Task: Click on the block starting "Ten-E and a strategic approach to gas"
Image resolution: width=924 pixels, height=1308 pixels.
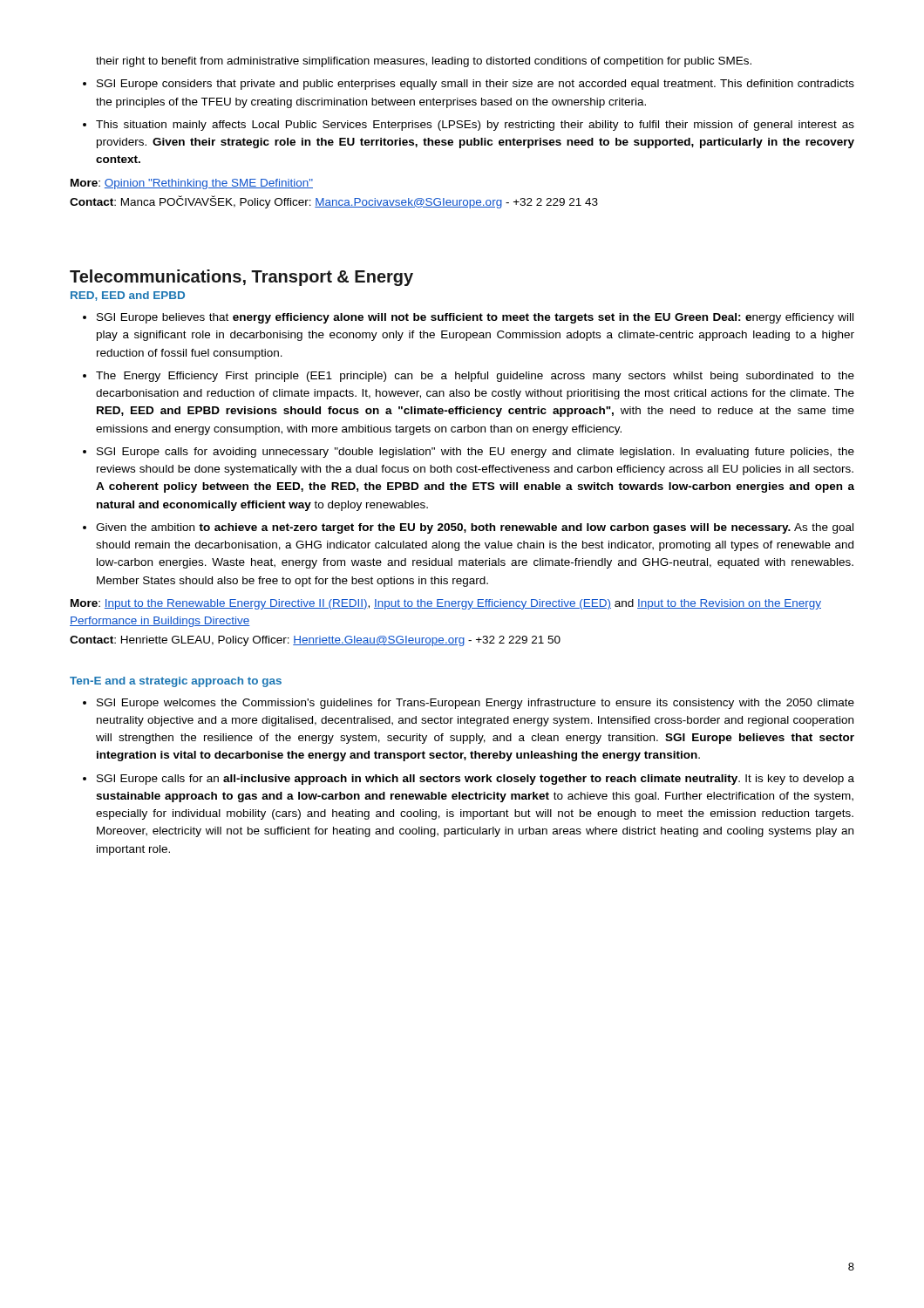Action: (176, 680)
